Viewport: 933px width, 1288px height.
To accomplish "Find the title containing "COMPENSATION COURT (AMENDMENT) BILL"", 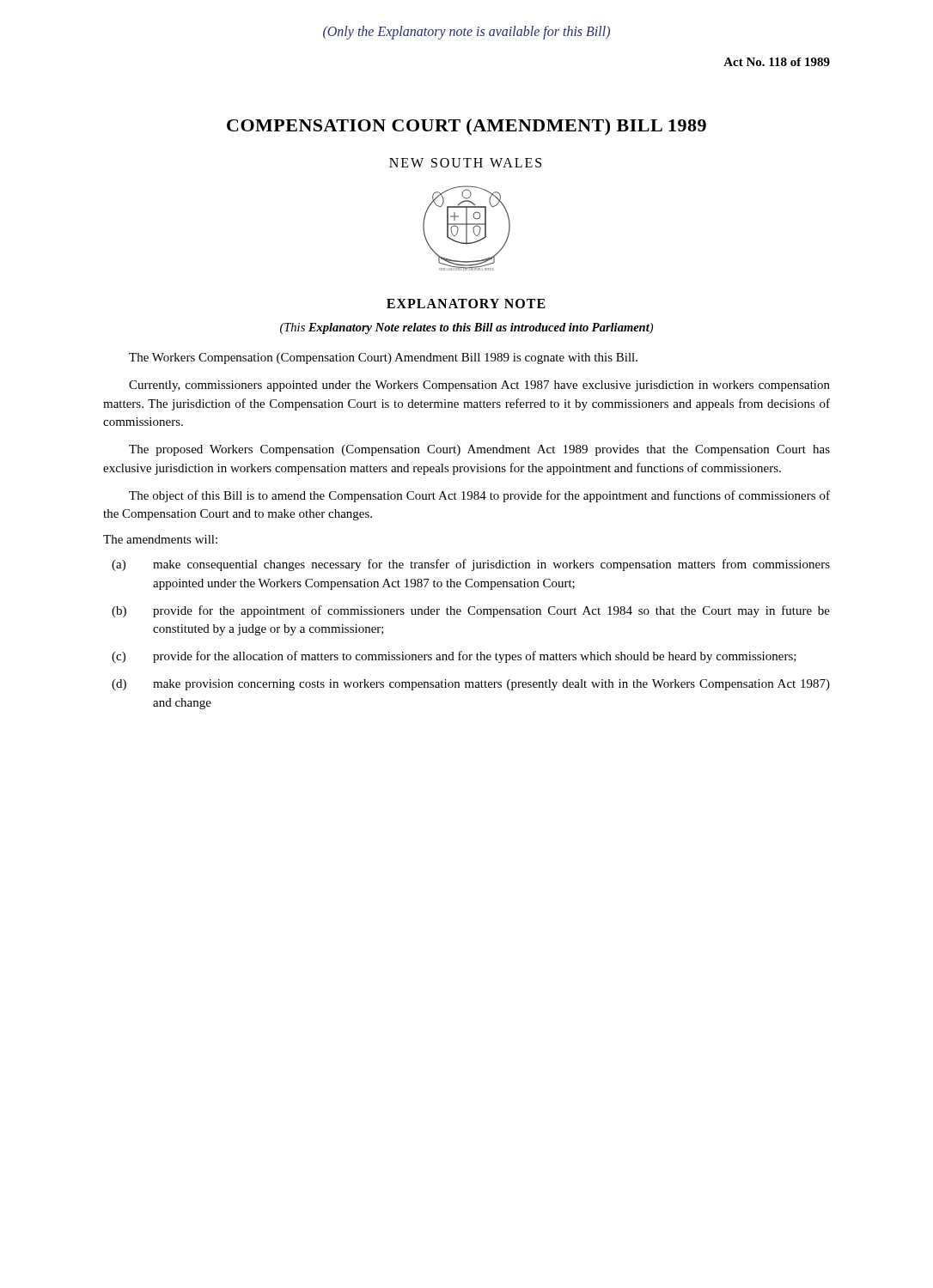I will (466, 125).
